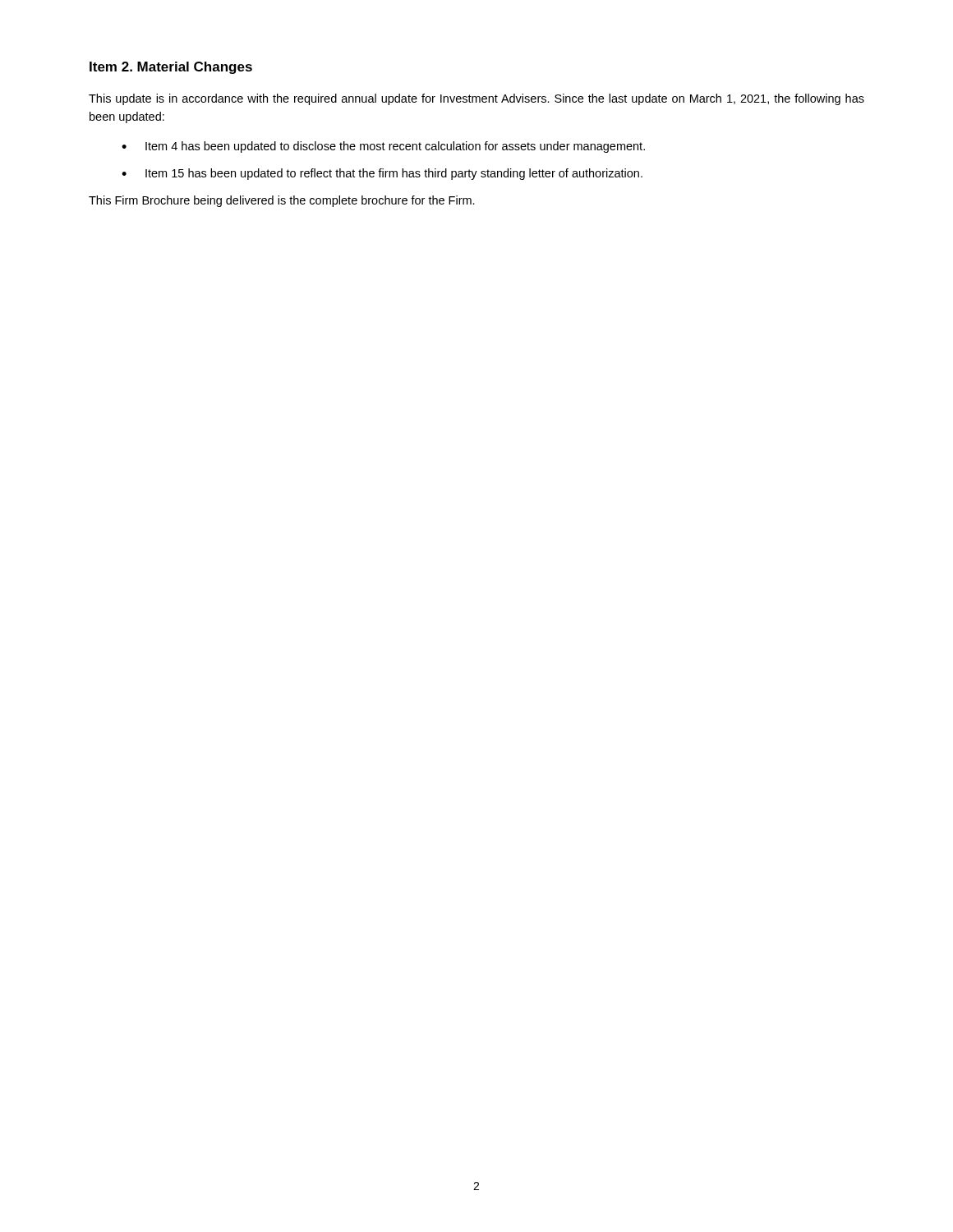Click on the block starting "• Item 15 has been updated to reflect"

pyautogui.click(x=493, y=175)
